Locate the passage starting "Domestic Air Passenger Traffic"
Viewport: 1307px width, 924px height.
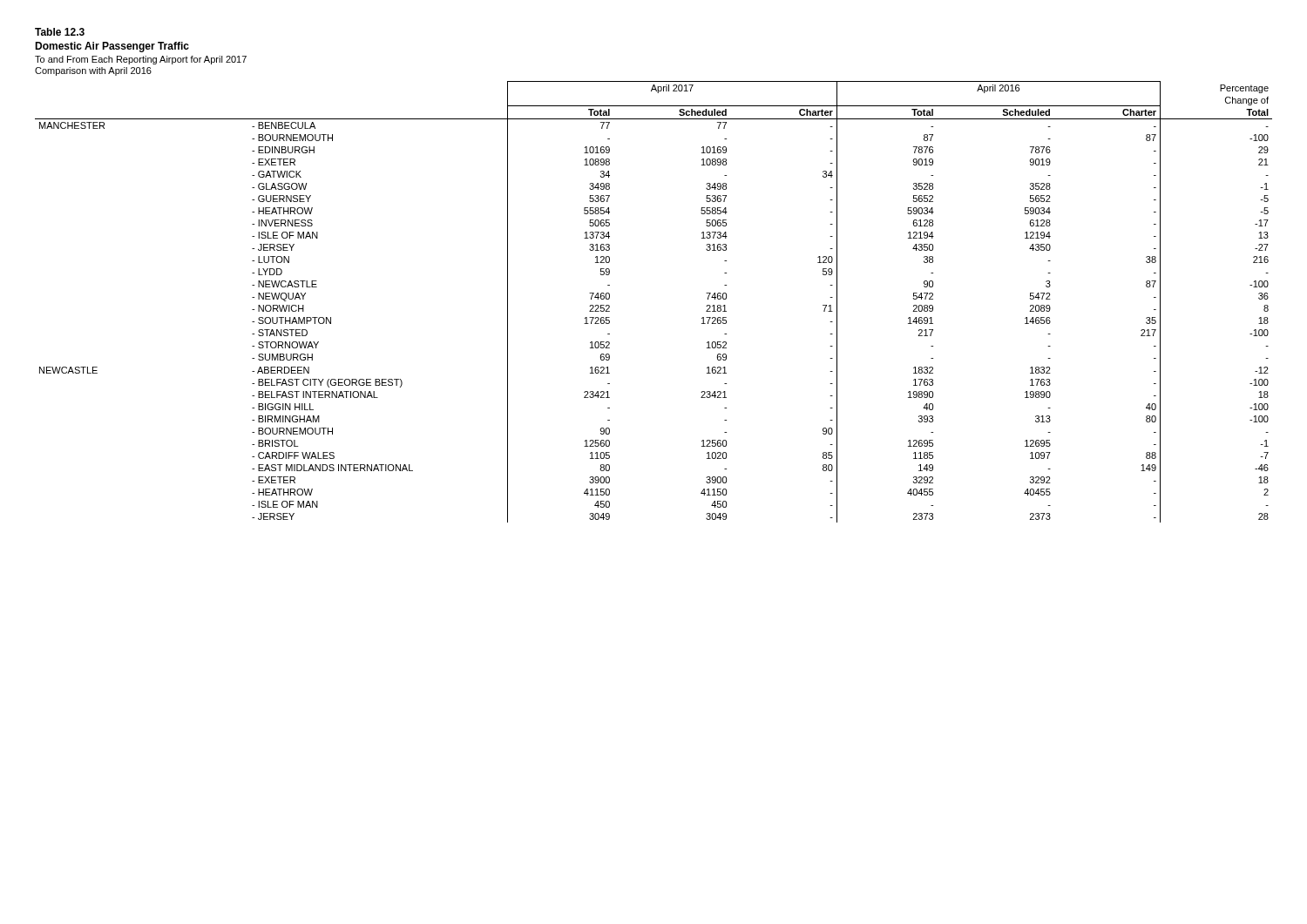112,46
